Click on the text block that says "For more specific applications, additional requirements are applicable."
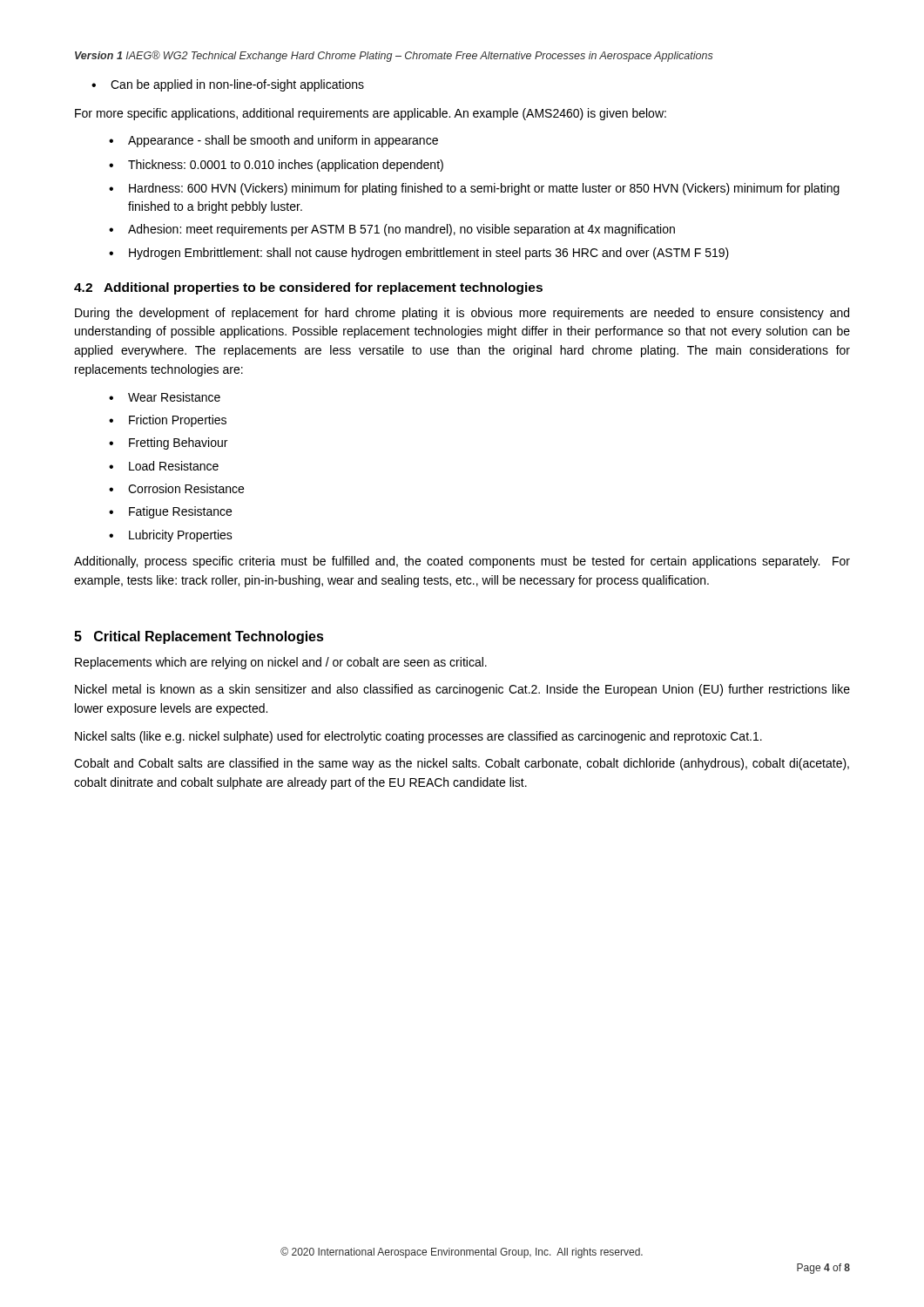 [x=371, y=113]
